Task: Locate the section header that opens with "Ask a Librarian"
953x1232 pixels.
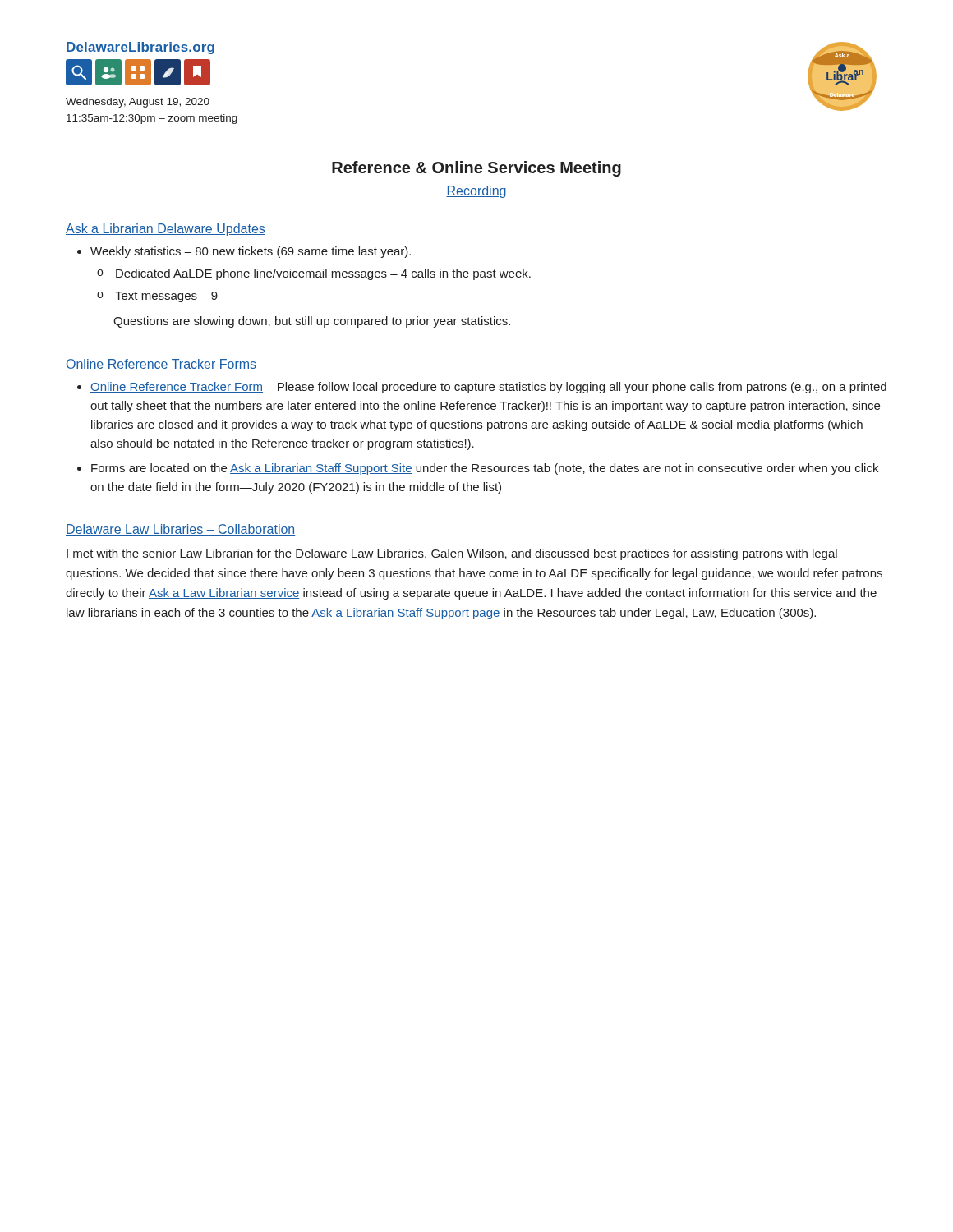Action: 166,230
